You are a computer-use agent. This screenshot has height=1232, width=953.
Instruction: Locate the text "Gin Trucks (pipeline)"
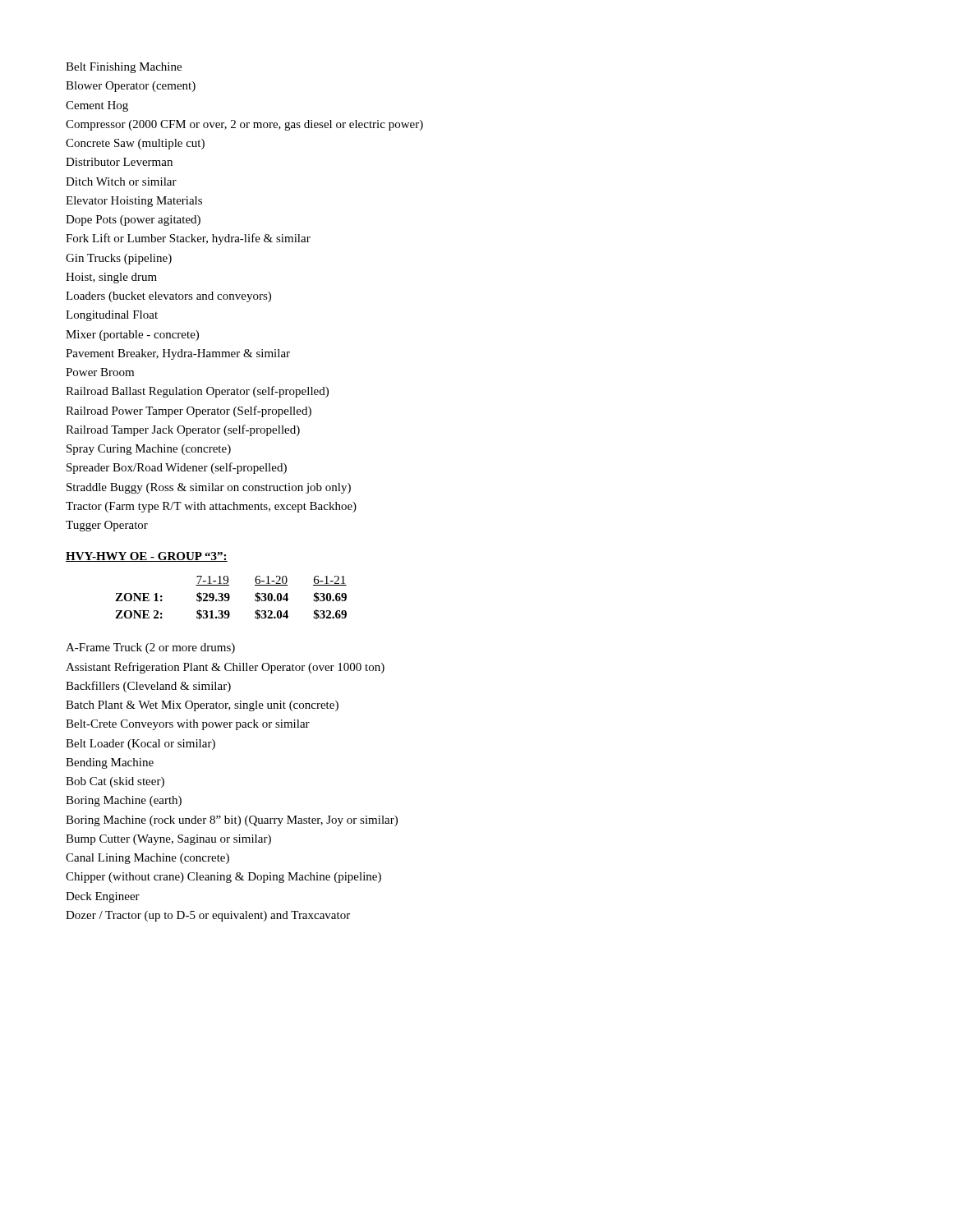pyautogui.click(x=119, y=257)
